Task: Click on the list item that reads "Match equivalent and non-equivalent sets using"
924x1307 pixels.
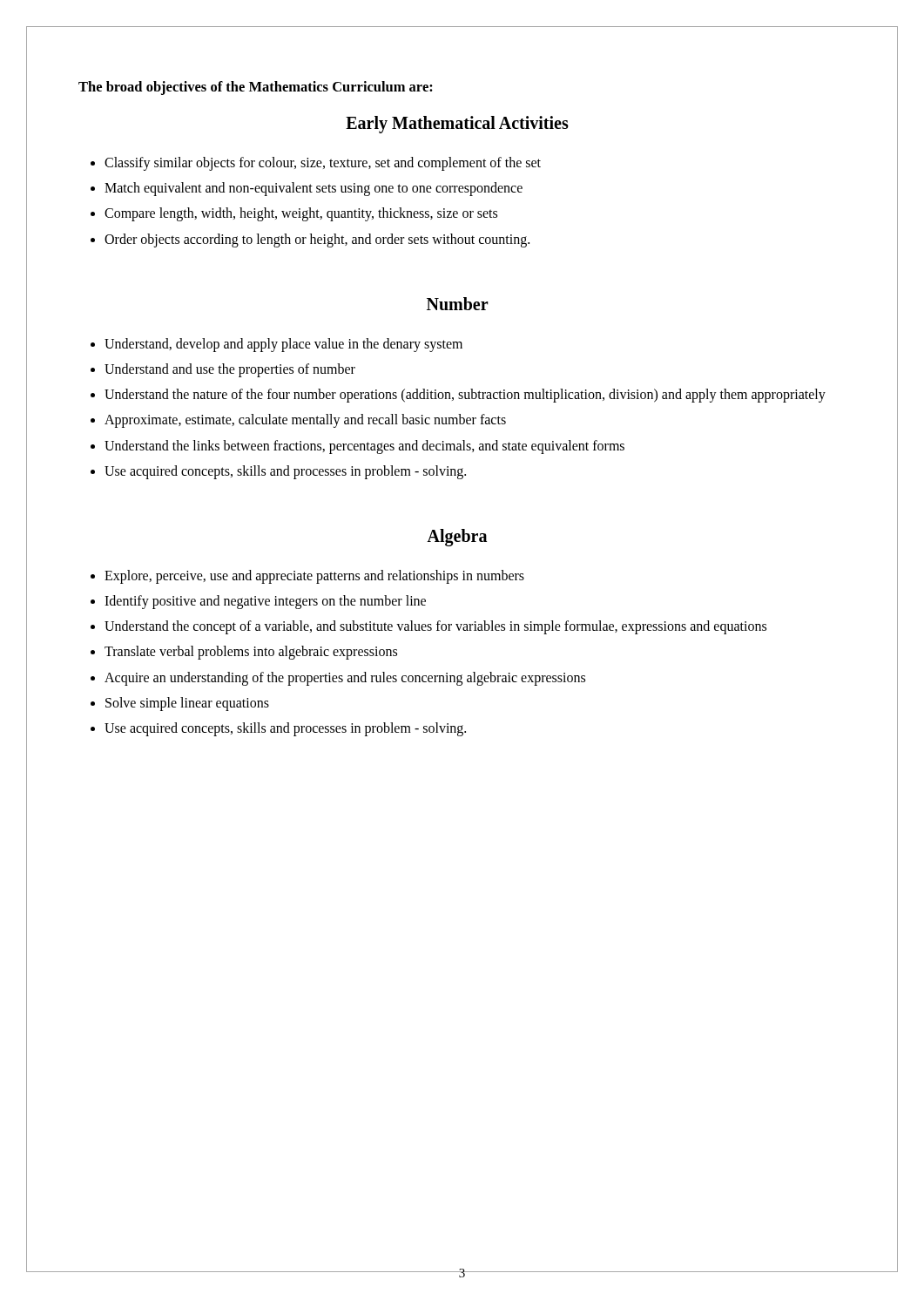Action: 314,188
